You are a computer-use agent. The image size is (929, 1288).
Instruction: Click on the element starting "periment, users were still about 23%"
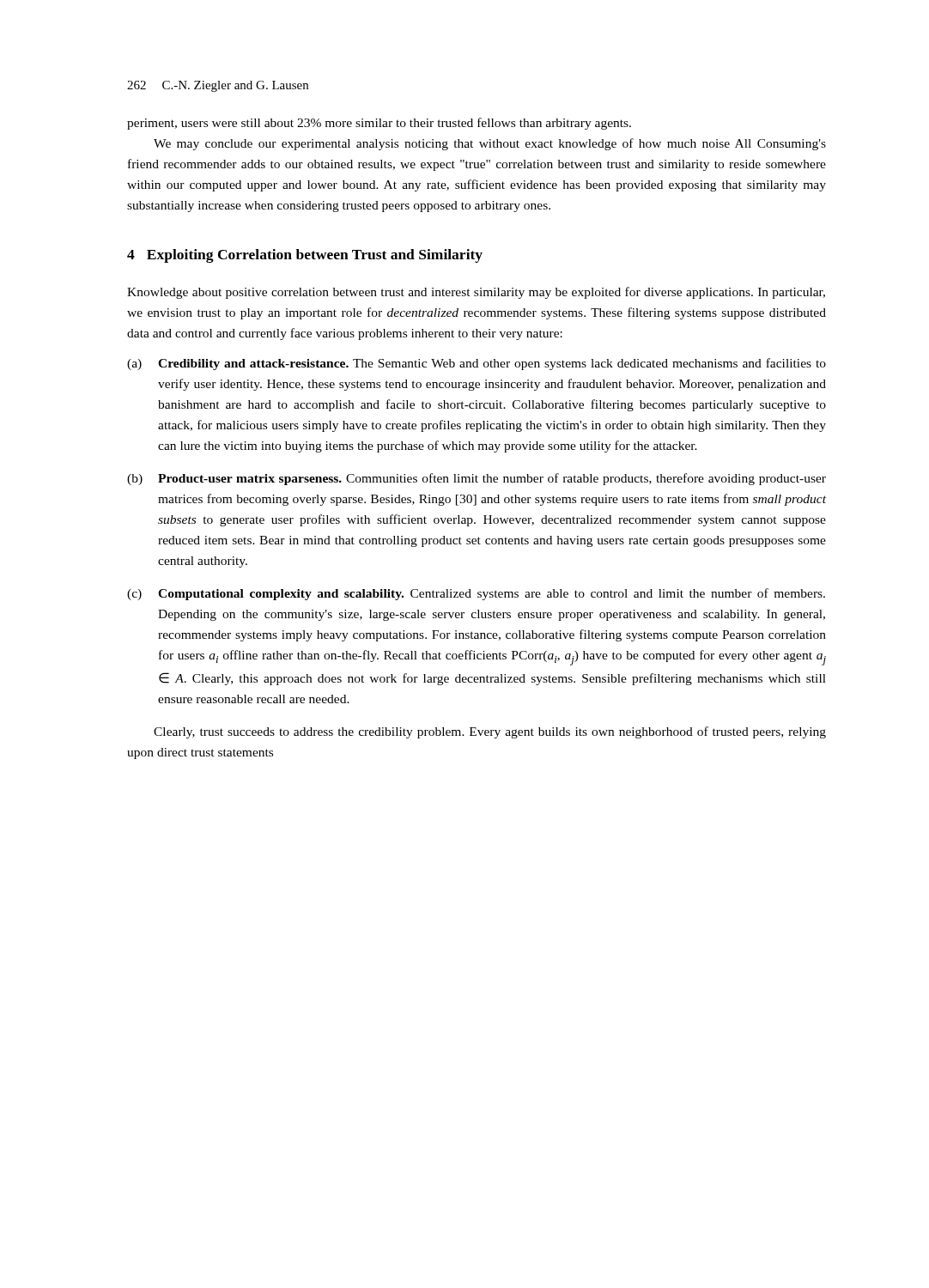477,164
